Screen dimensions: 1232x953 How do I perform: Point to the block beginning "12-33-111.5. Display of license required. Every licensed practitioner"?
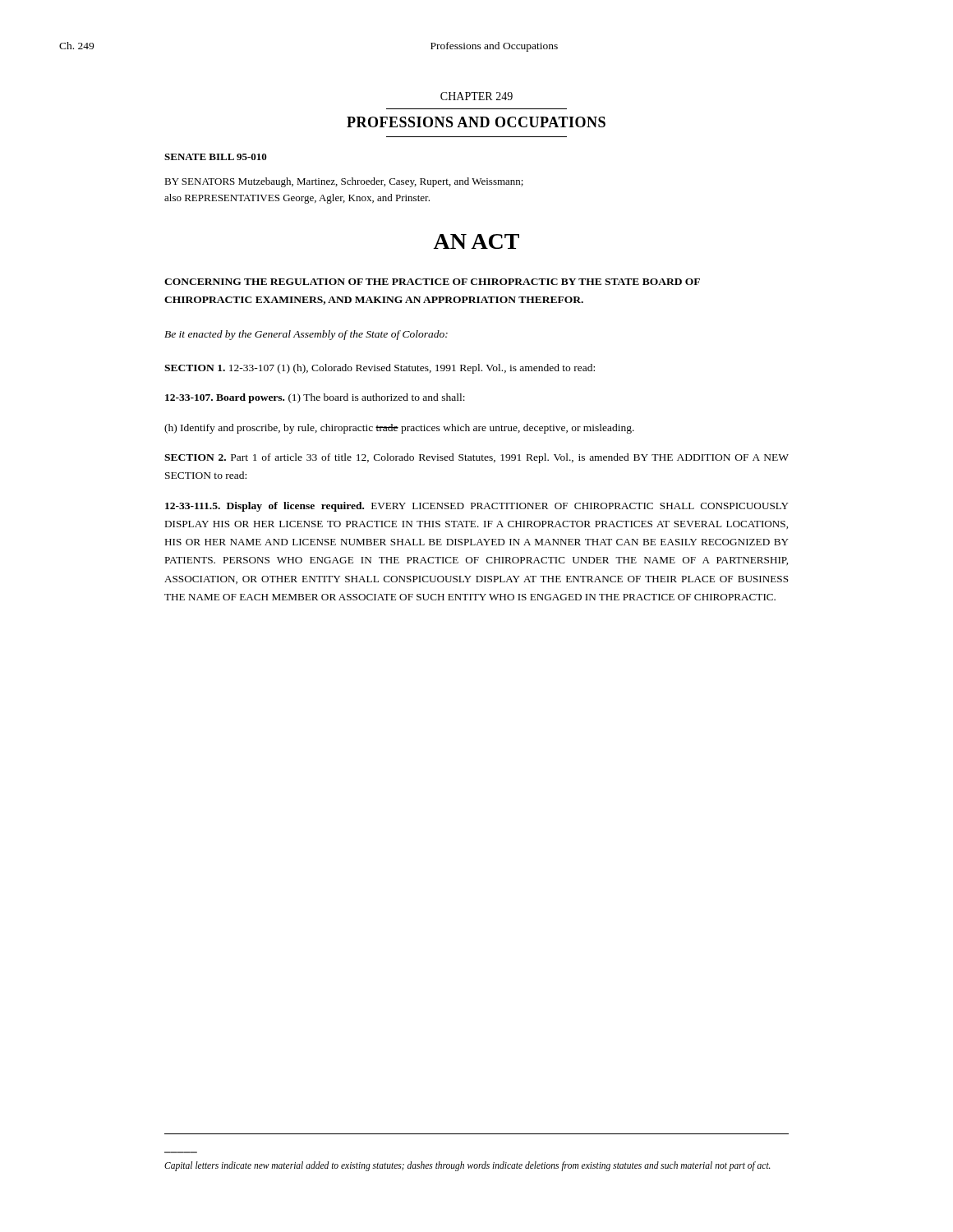(x=476, y=551)
